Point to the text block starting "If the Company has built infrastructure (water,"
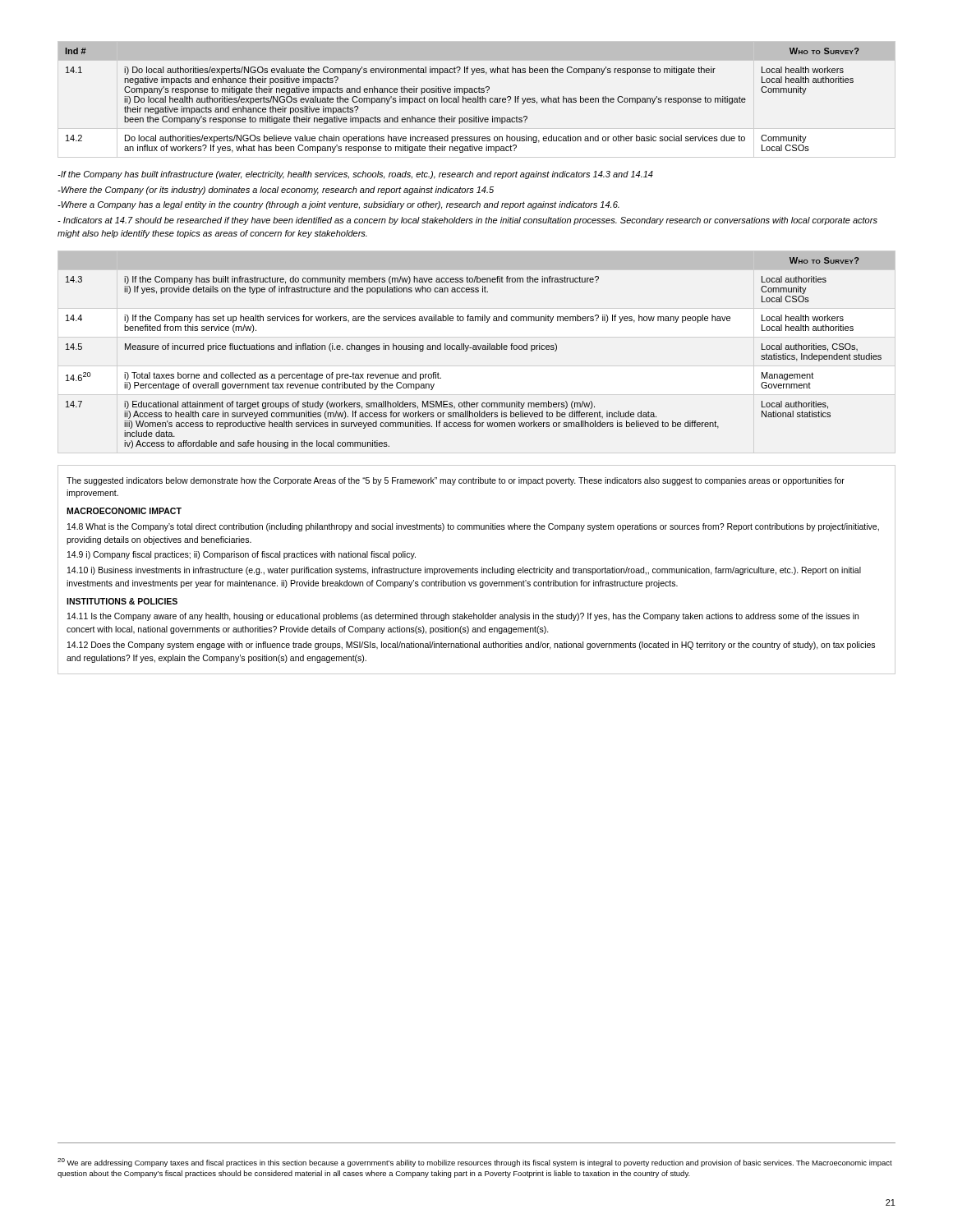 coord(476,204)
